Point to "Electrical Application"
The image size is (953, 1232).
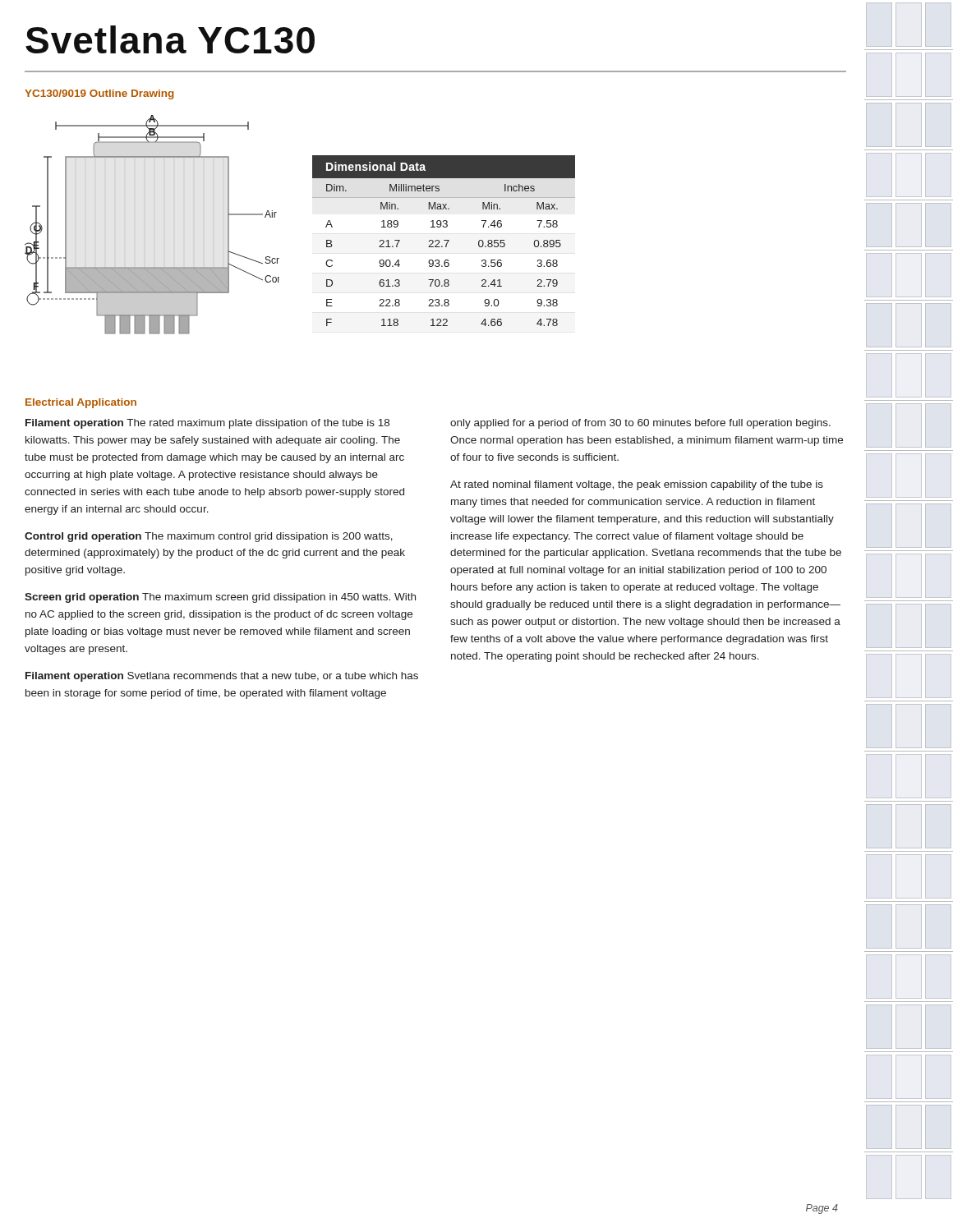pos(81,402)
